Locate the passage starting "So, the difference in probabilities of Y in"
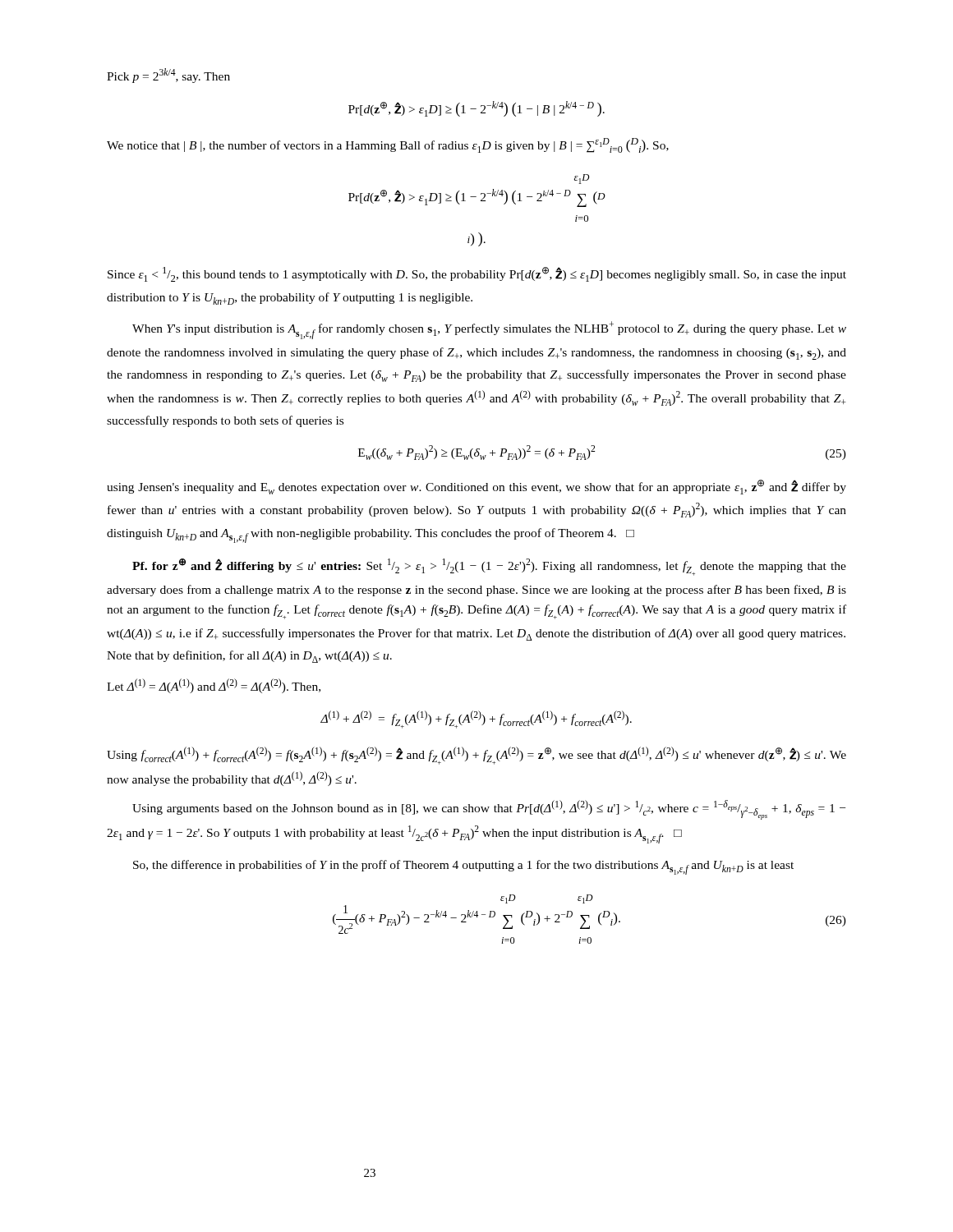 pos(463,867)
